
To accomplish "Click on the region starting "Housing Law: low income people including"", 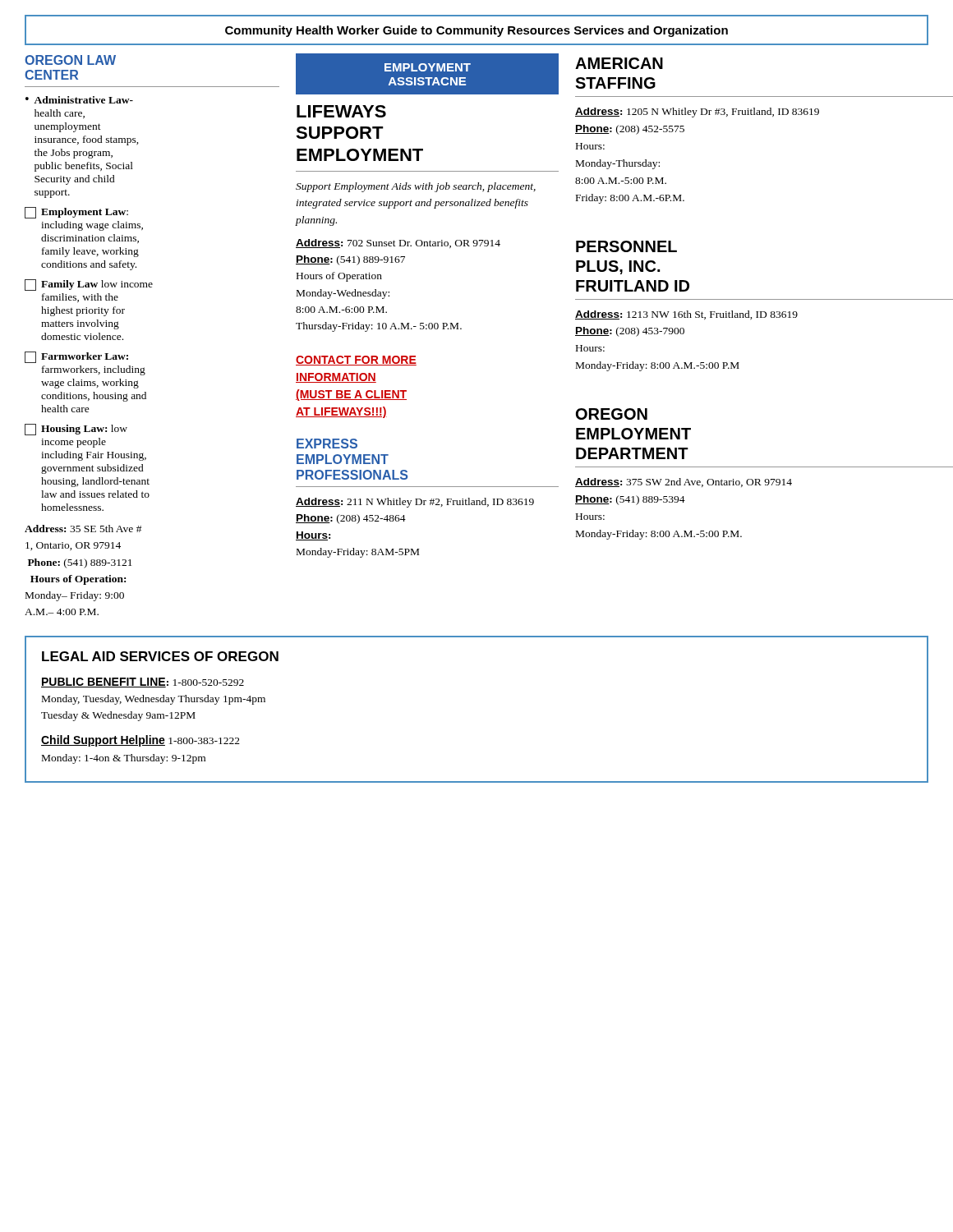I will (152, 468).
